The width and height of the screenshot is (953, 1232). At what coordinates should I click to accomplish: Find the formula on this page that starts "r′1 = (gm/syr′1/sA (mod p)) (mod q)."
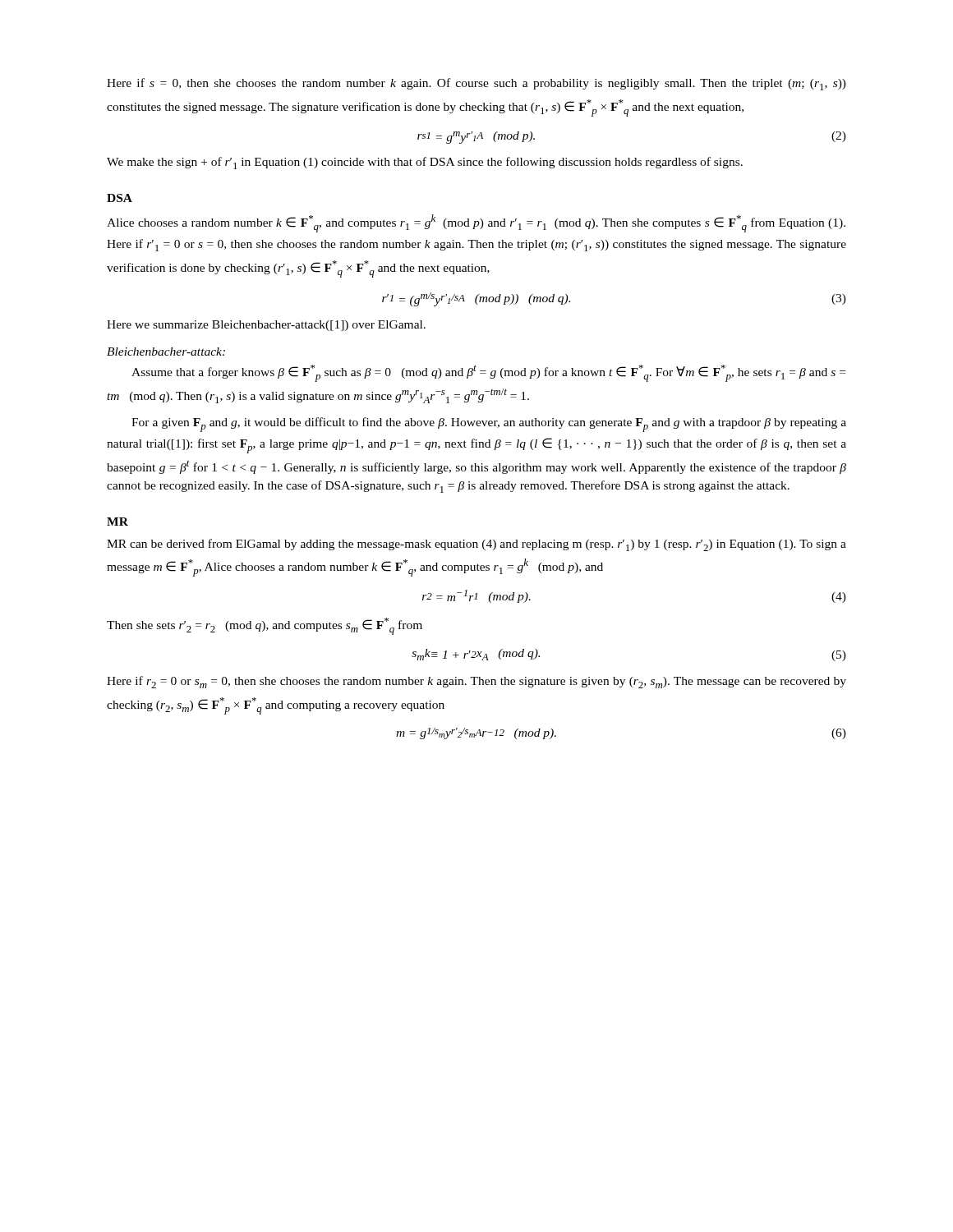481,299
